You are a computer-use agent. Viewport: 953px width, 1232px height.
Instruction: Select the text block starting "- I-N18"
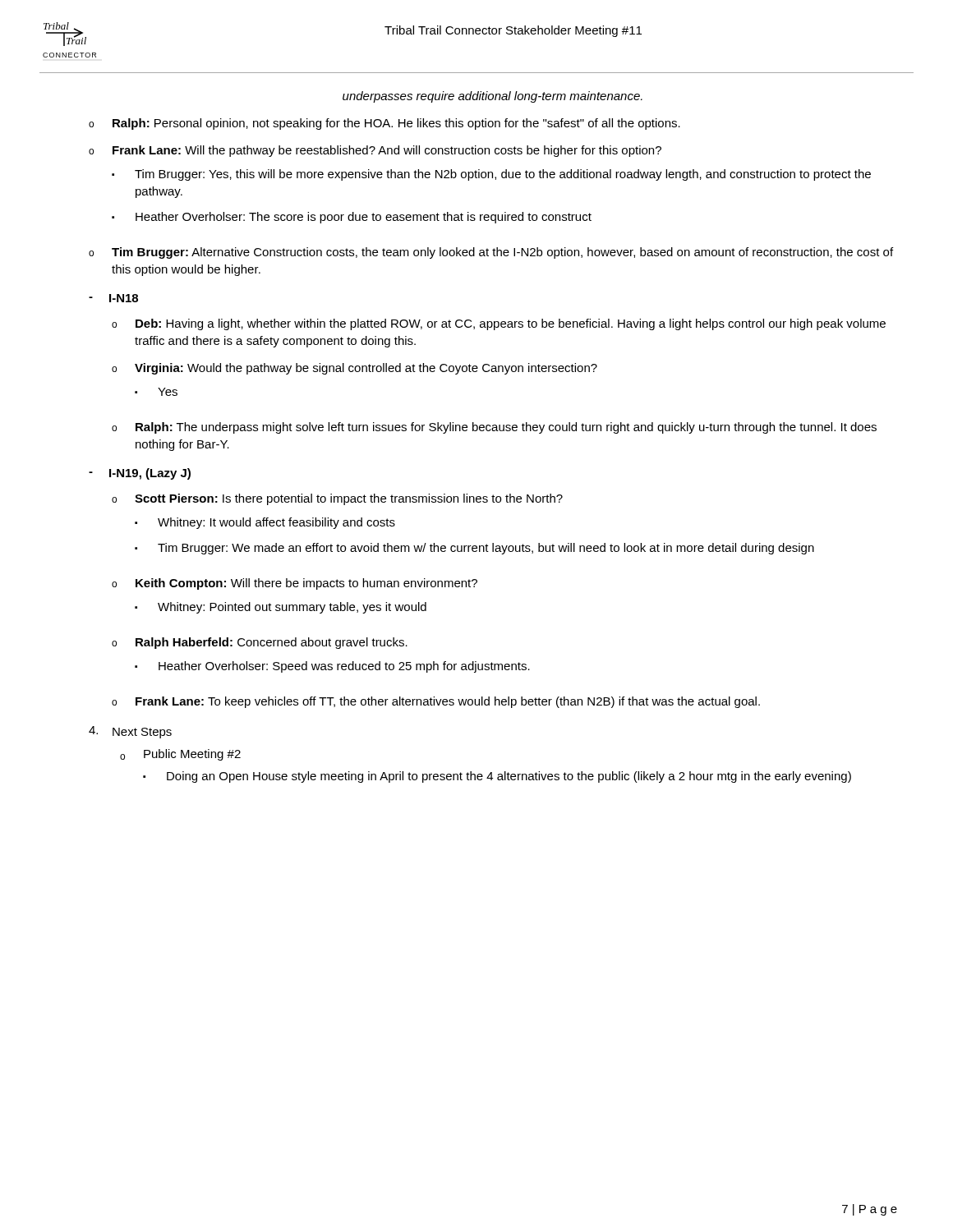coord(114,298)
